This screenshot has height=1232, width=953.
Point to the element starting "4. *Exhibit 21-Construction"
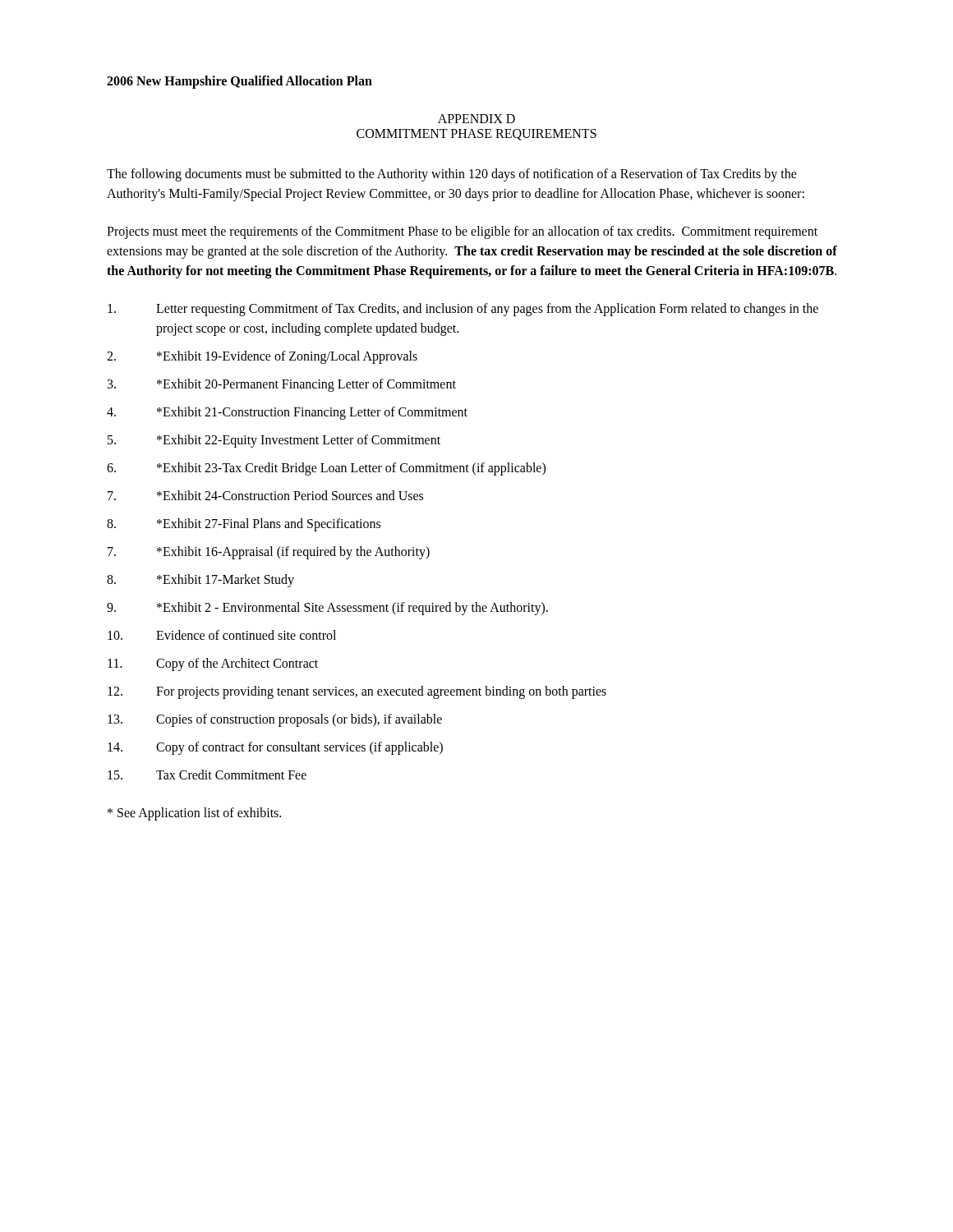[476, 412]
